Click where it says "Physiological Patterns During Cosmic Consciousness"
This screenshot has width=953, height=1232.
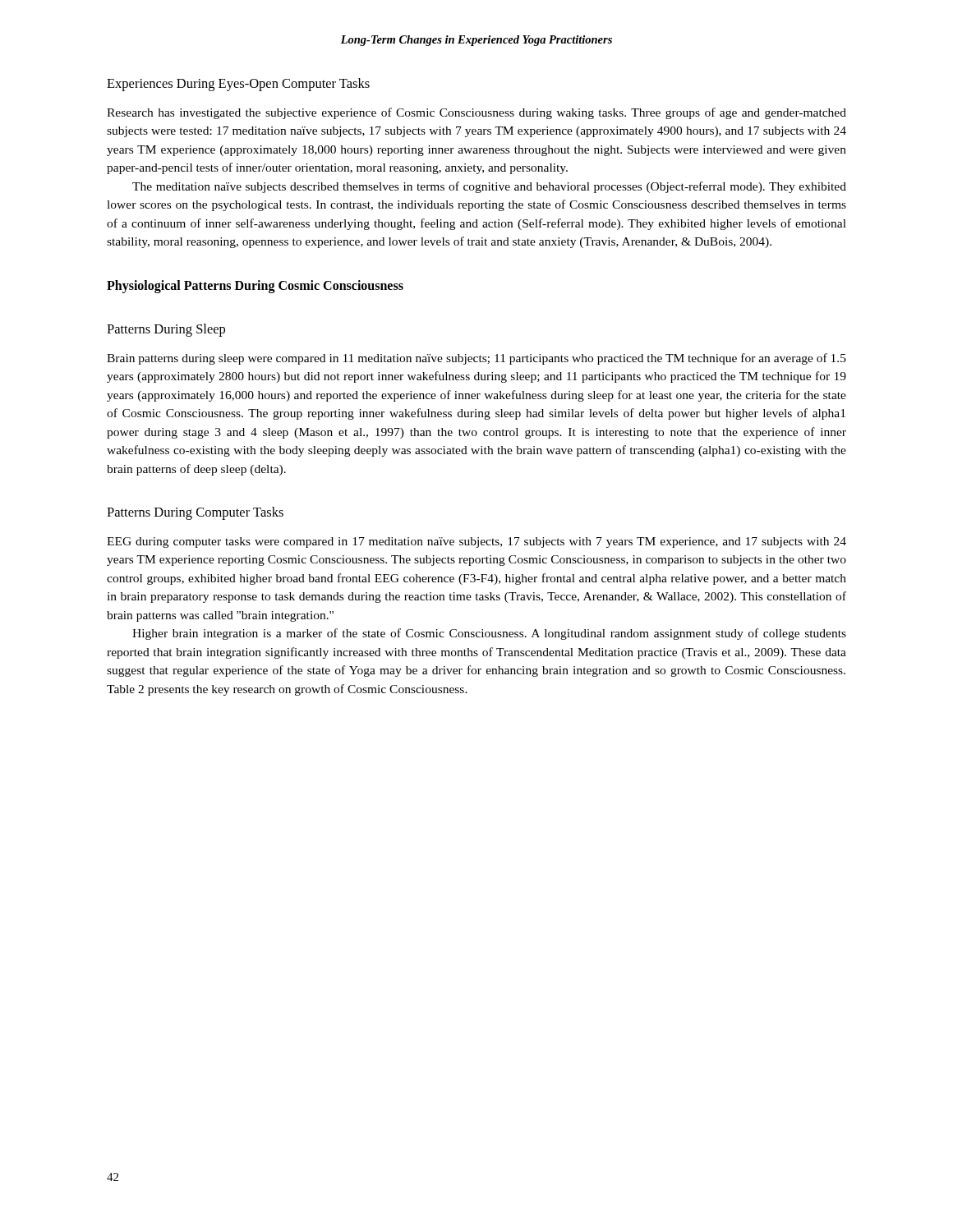point(255,285)
